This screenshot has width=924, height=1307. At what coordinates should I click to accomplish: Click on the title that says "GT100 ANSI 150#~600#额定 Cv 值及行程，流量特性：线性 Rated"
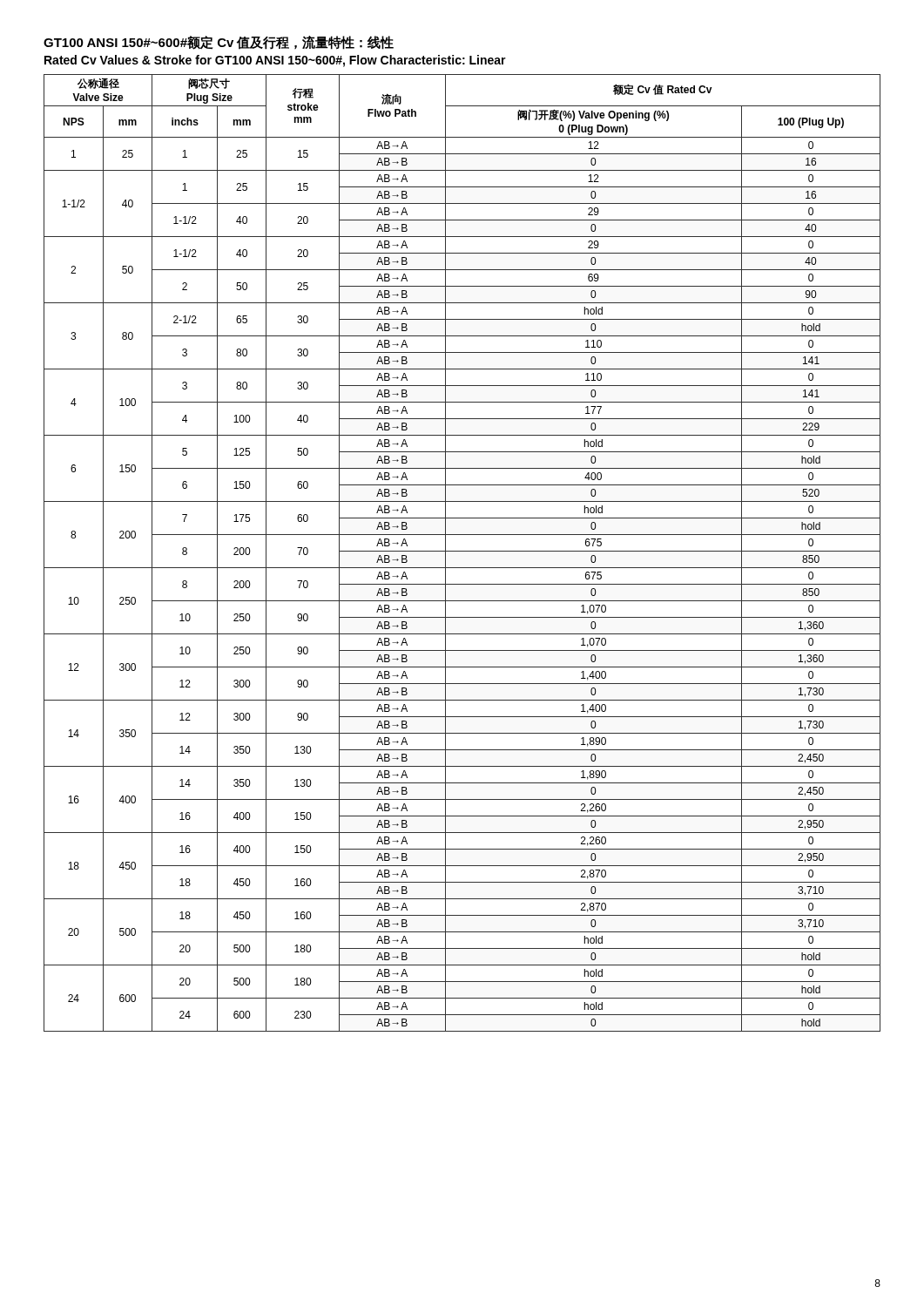[462, 51]
